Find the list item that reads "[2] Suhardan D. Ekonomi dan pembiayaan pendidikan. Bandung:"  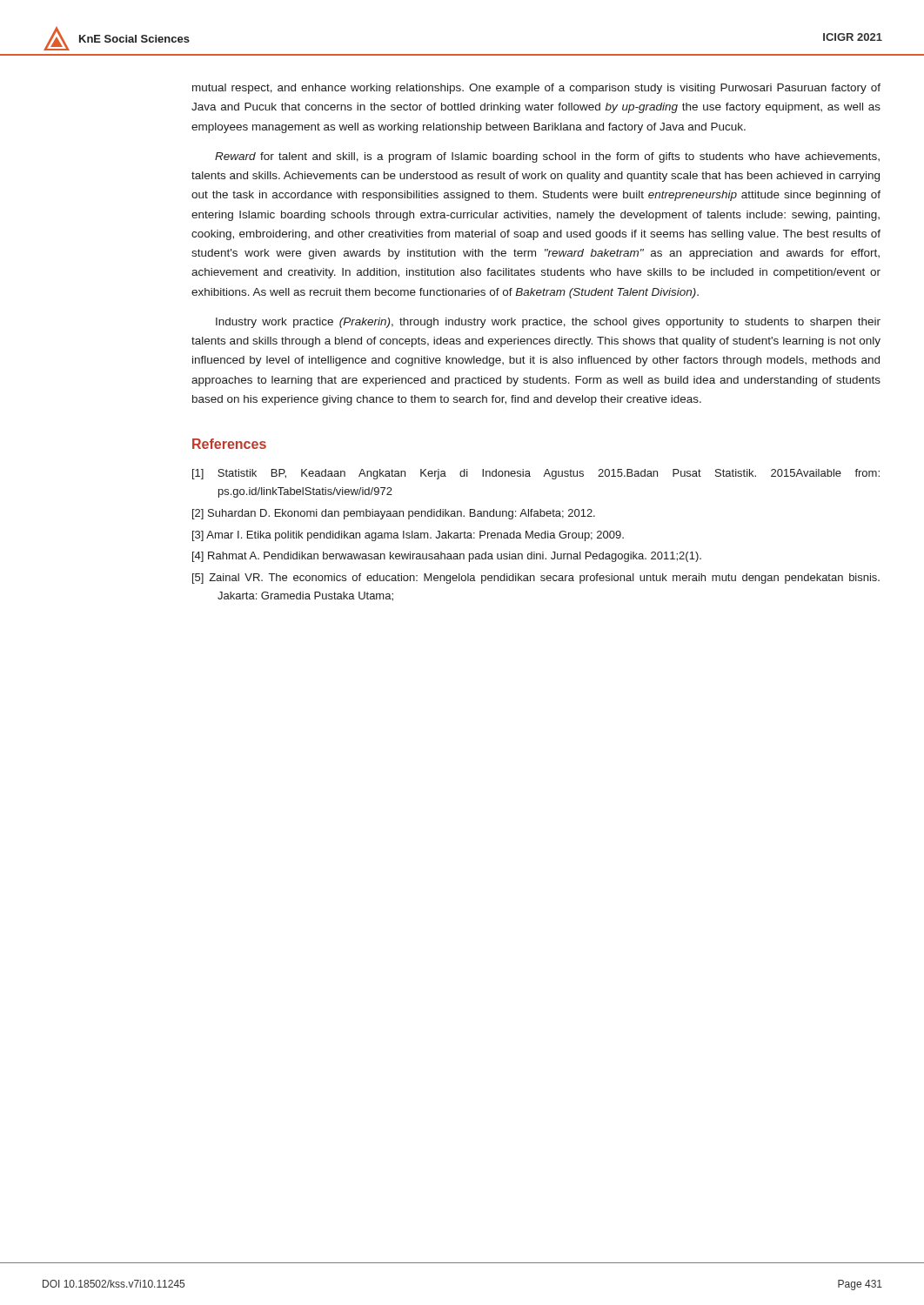(x=394, y=513)
